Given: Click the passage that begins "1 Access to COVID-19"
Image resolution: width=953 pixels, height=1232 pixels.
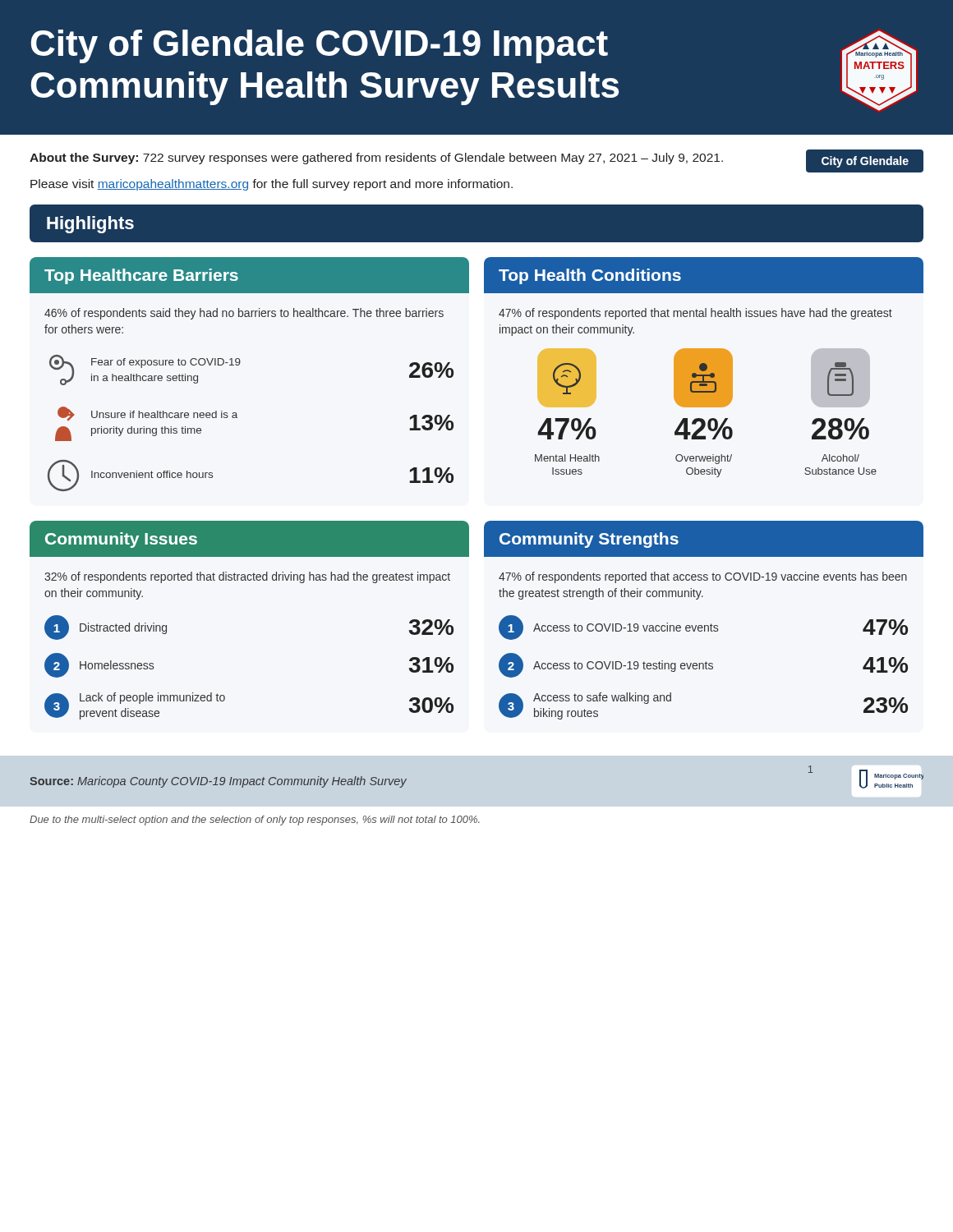Looking at the screenshot, I should coord(704,628).
